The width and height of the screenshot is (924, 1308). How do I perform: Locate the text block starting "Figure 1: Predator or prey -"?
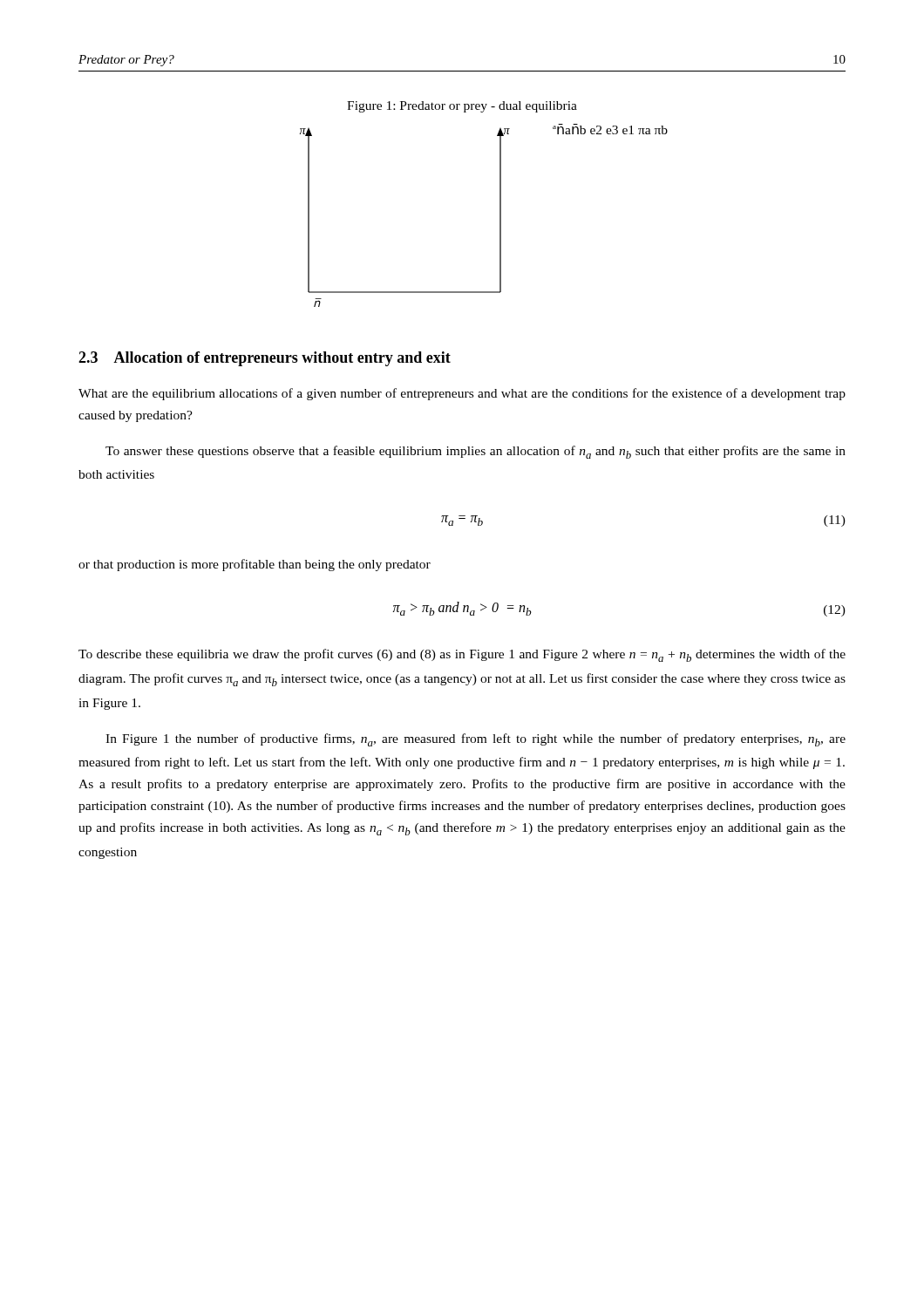pyautogui.click(x=462, y=105)
